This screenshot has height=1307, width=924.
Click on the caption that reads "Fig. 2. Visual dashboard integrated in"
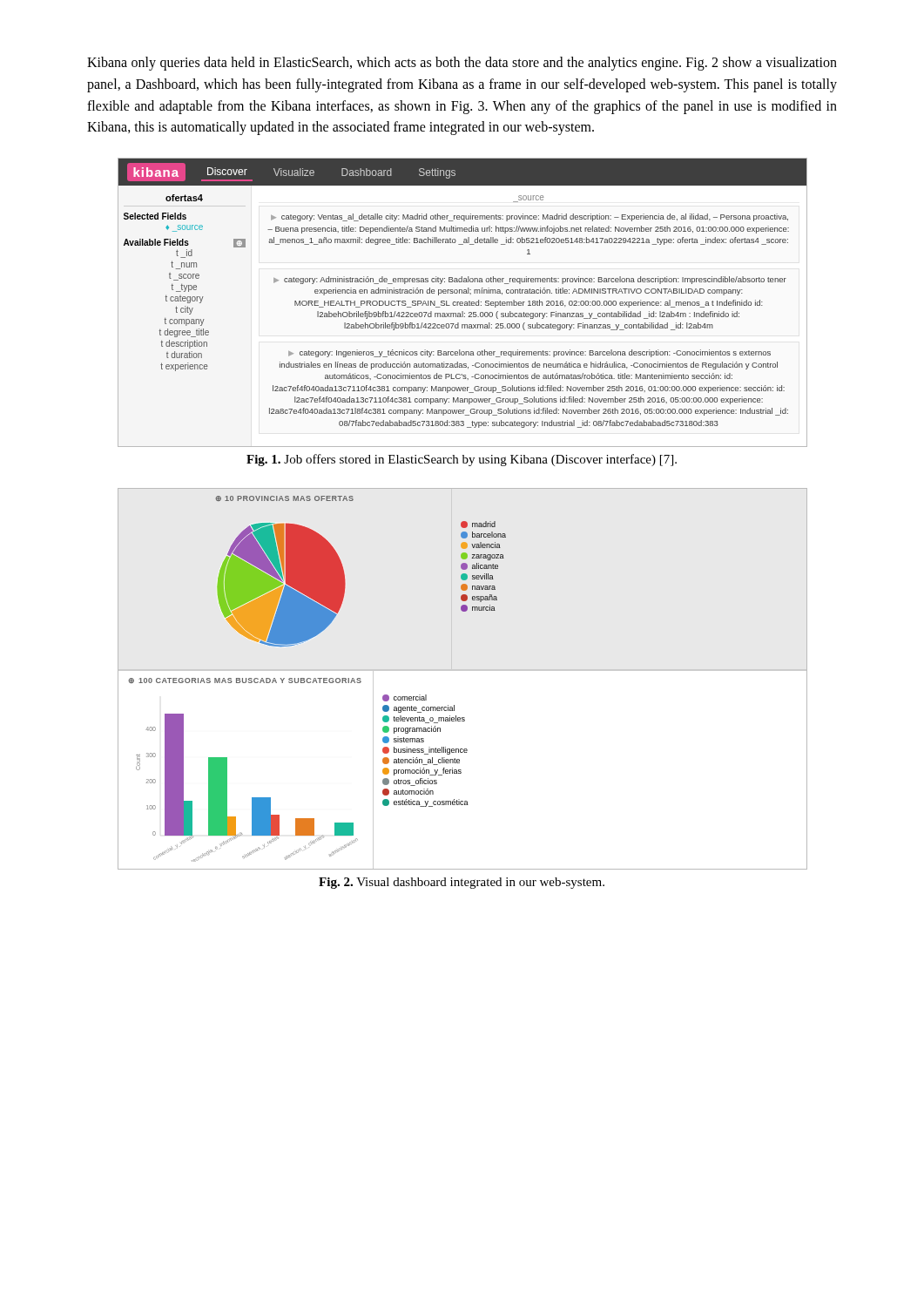pos(462,882)
